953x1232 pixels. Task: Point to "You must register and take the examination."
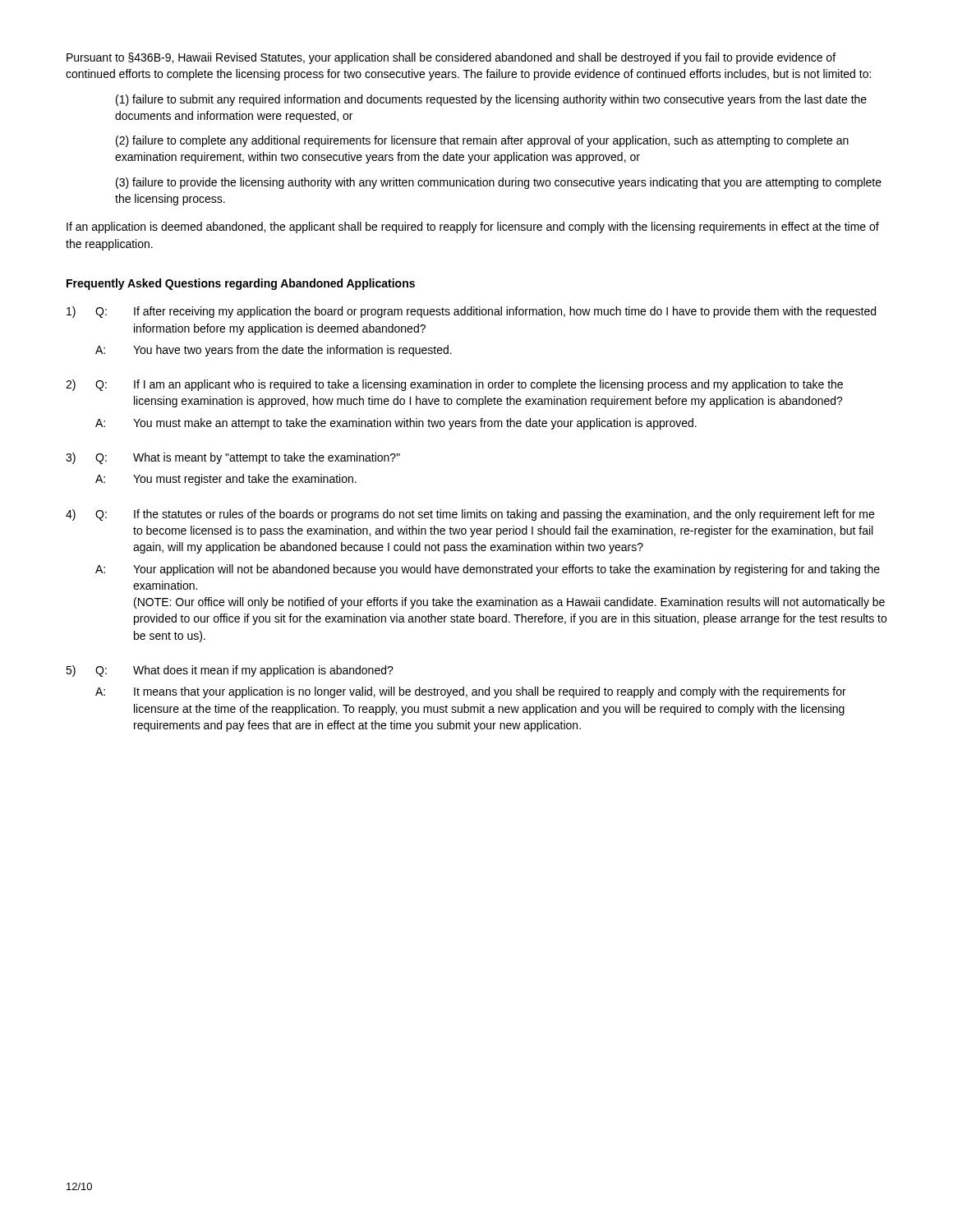(x=245, y=479)
